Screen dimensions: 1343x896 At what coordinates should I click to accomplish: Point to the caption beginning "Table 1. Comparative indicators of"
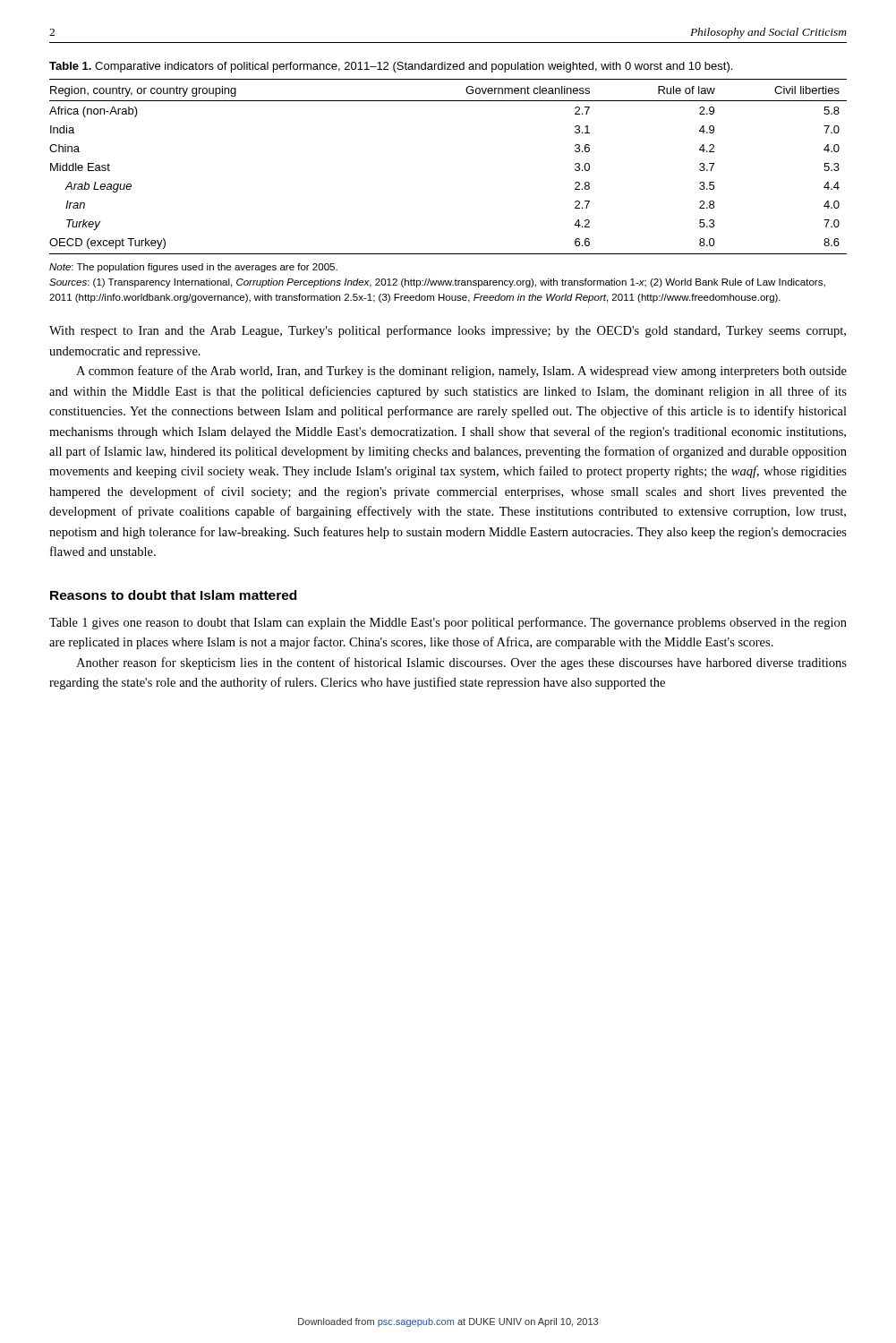tap(391, 66)
